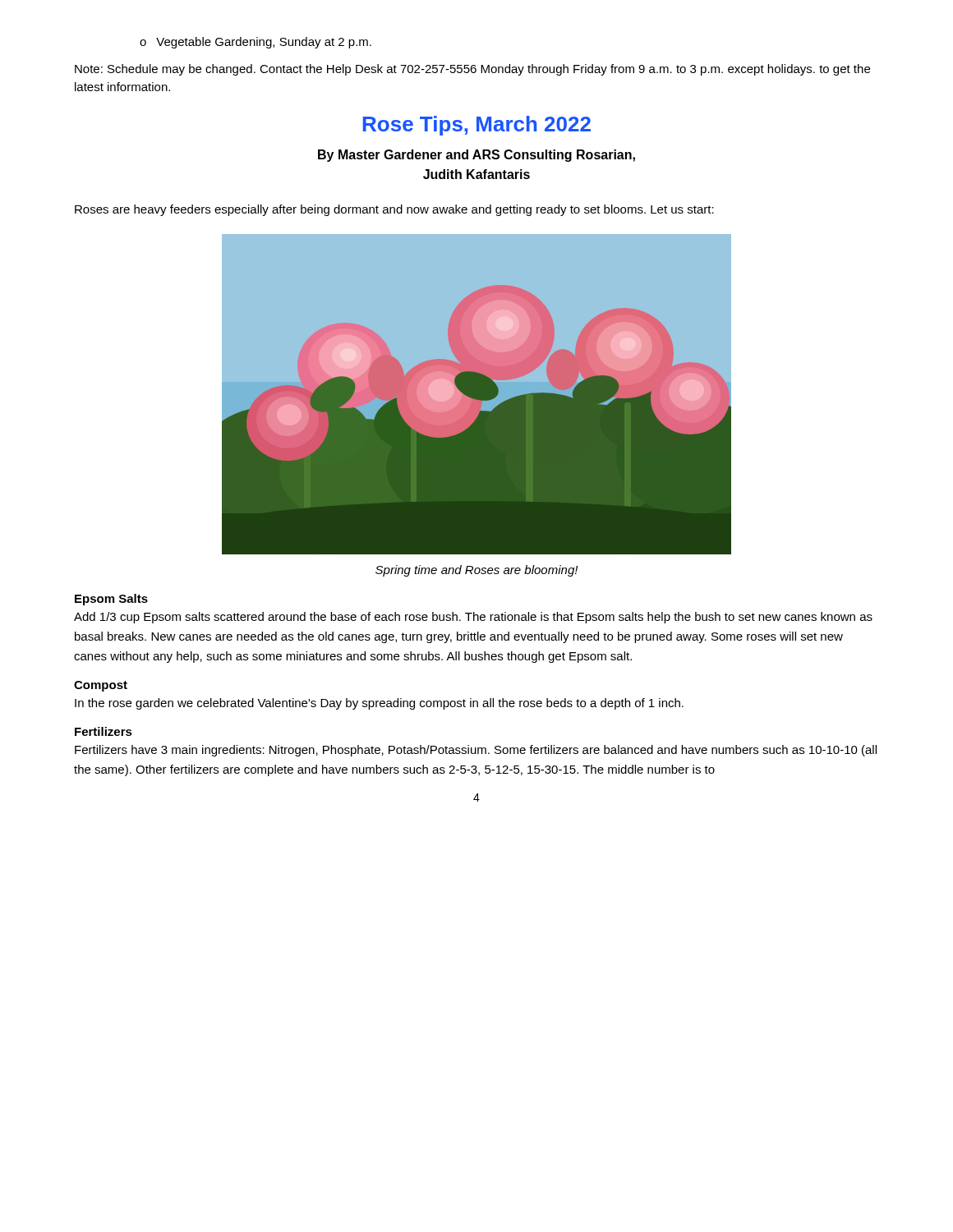Image resolution: width=953 pixels, height=1232 pixels.
Task: Point to "Epsom Salts"
Action: click(111, 598)
